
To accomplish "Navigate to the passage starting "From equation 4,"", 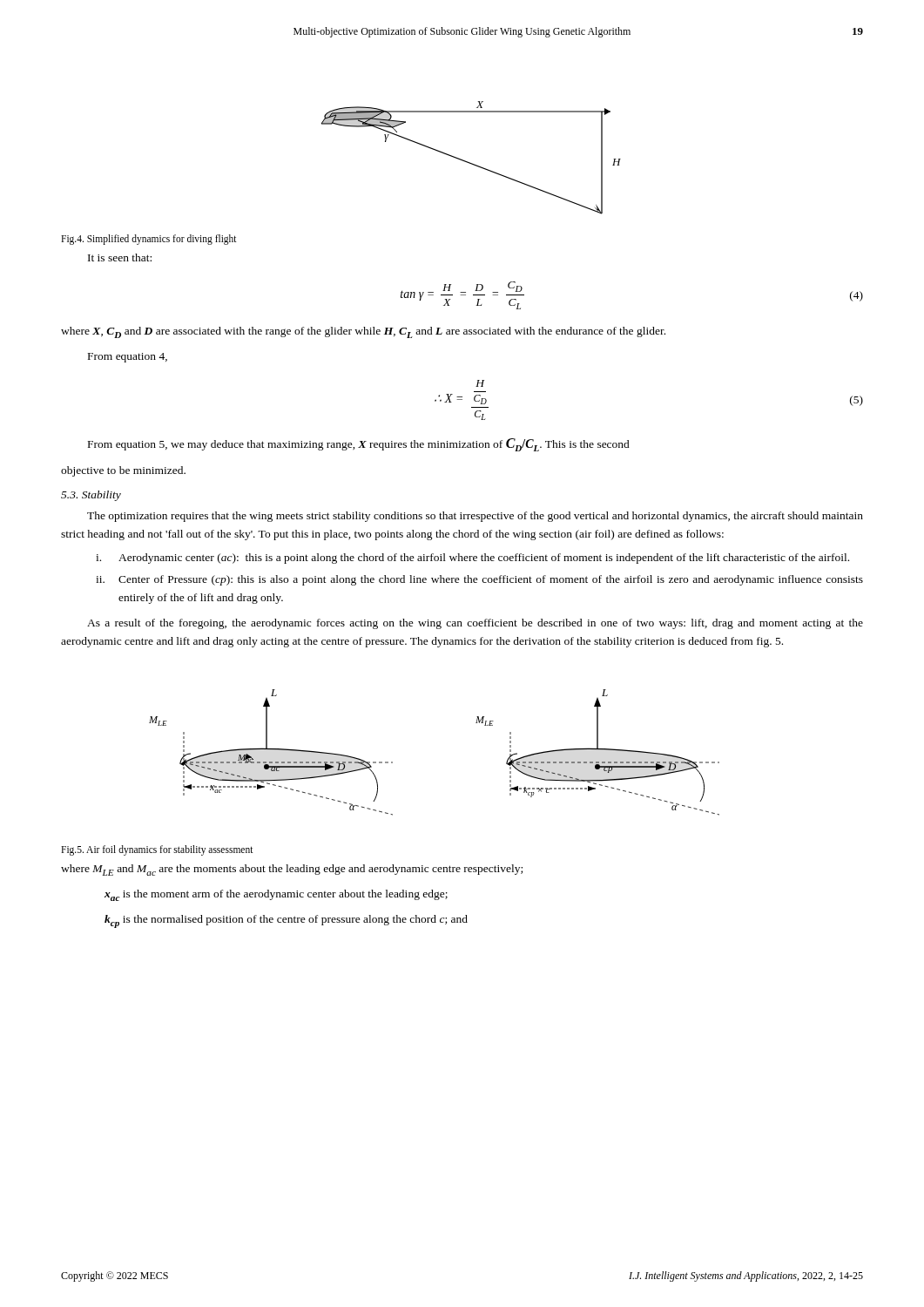I will pyautogui.click(x=127, y=356).
